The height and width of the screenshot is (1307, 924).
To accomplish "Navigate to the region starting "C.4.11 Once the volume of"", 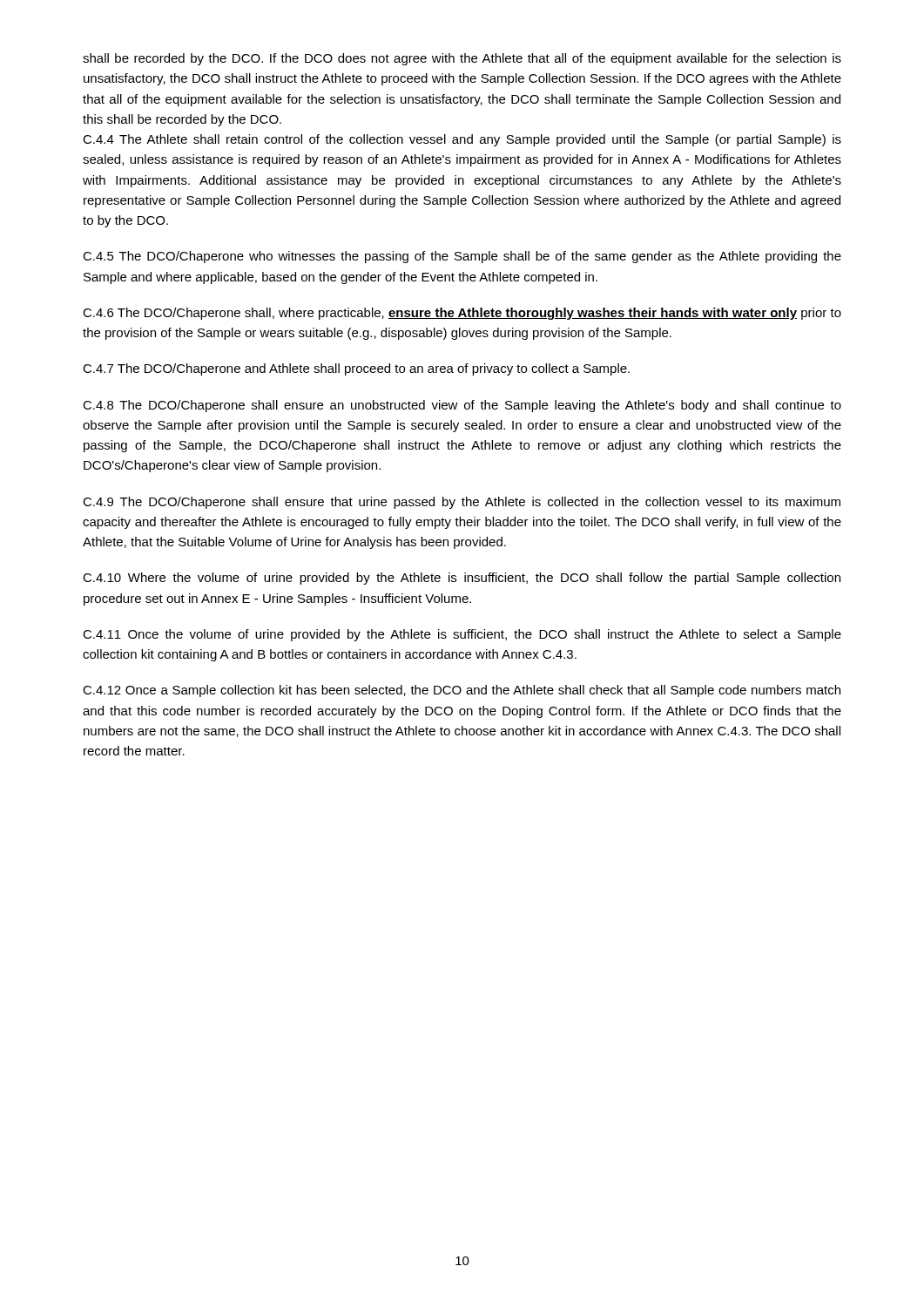I will (462, 644).
